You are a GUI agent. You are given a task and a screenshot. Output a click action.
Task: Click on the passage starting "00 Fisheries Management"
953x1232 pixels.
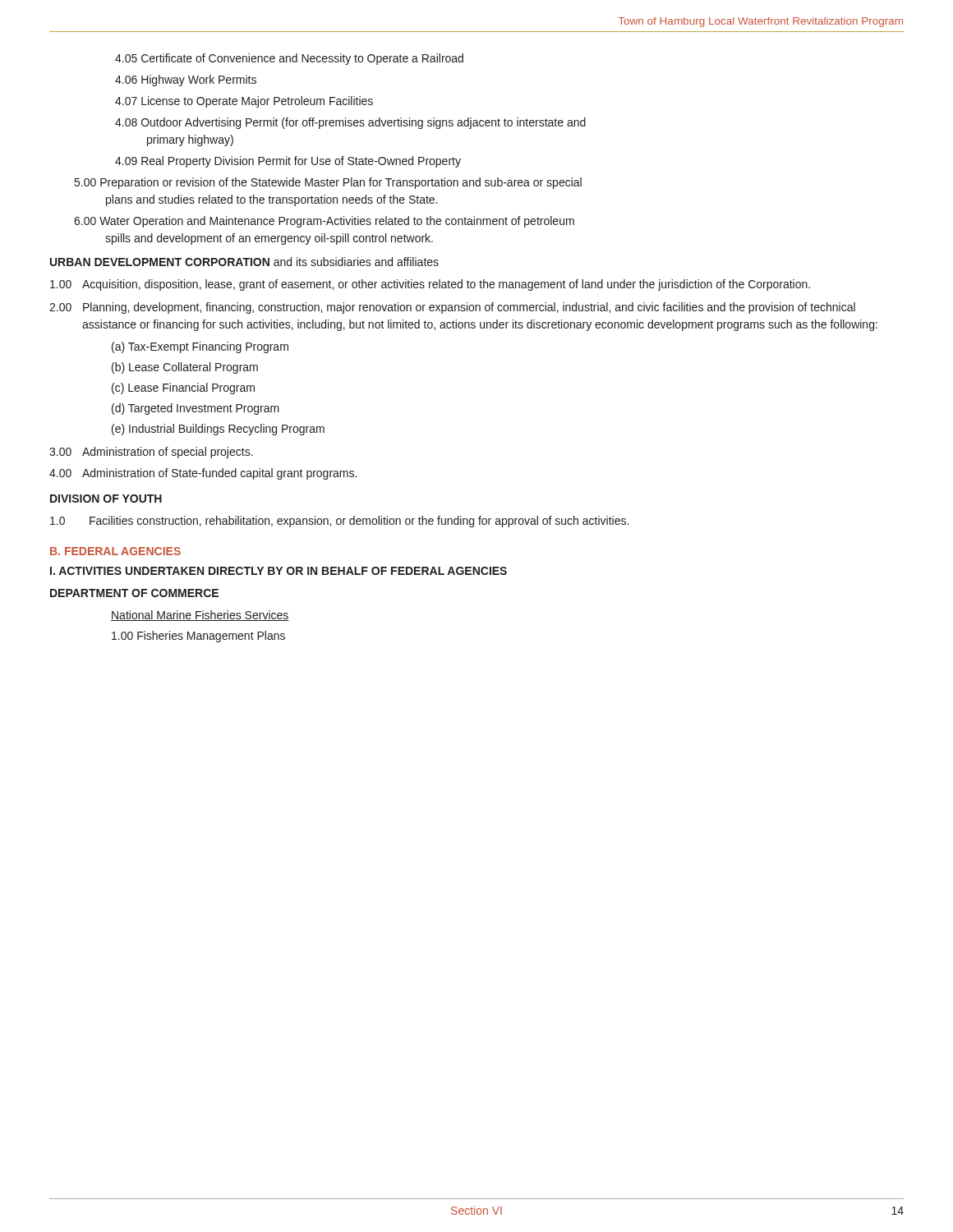tap(198, 636)
